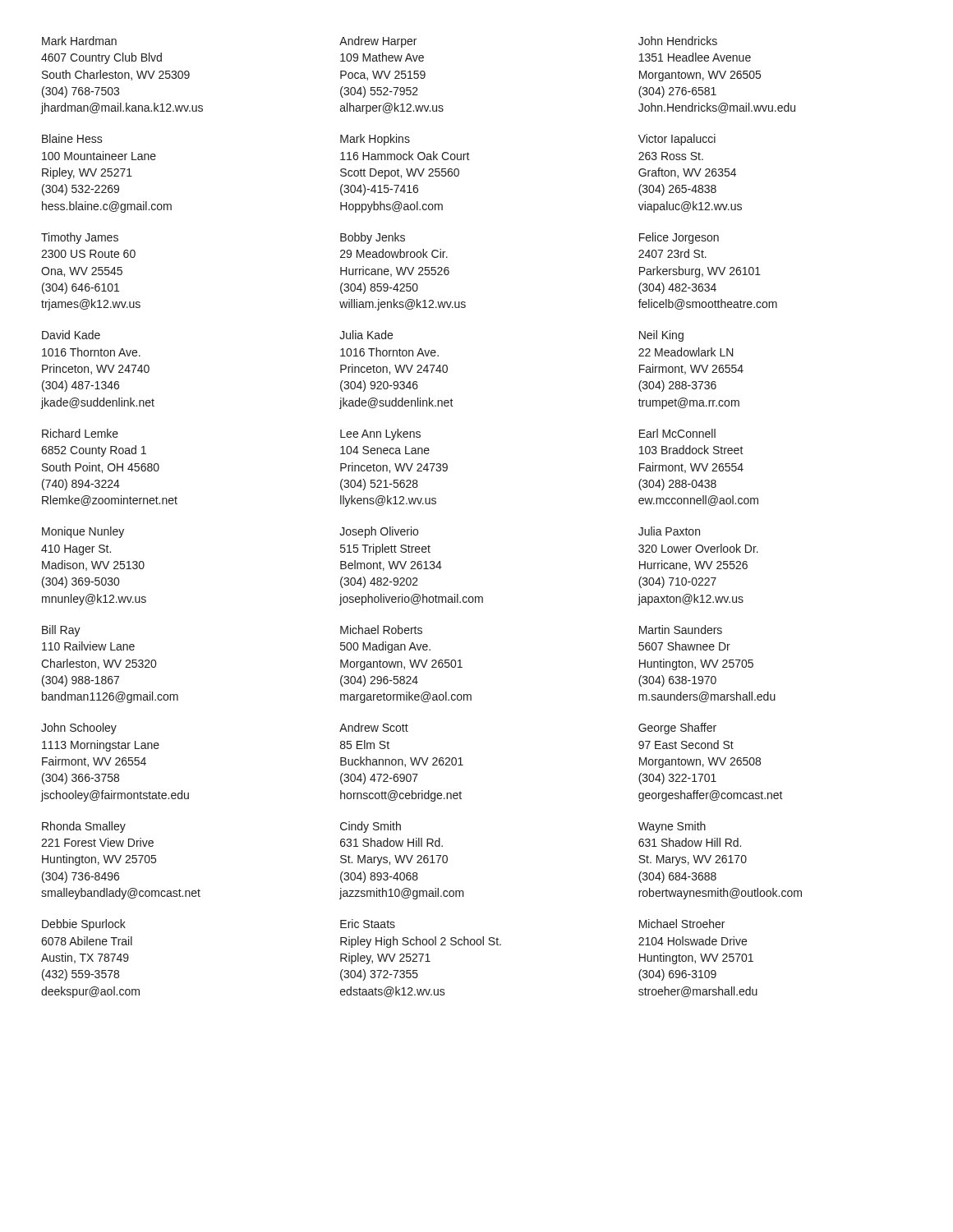Locate the list item with the text "Bobby Jenks 29 Meadowbrook Cir."

click(373, 238)
